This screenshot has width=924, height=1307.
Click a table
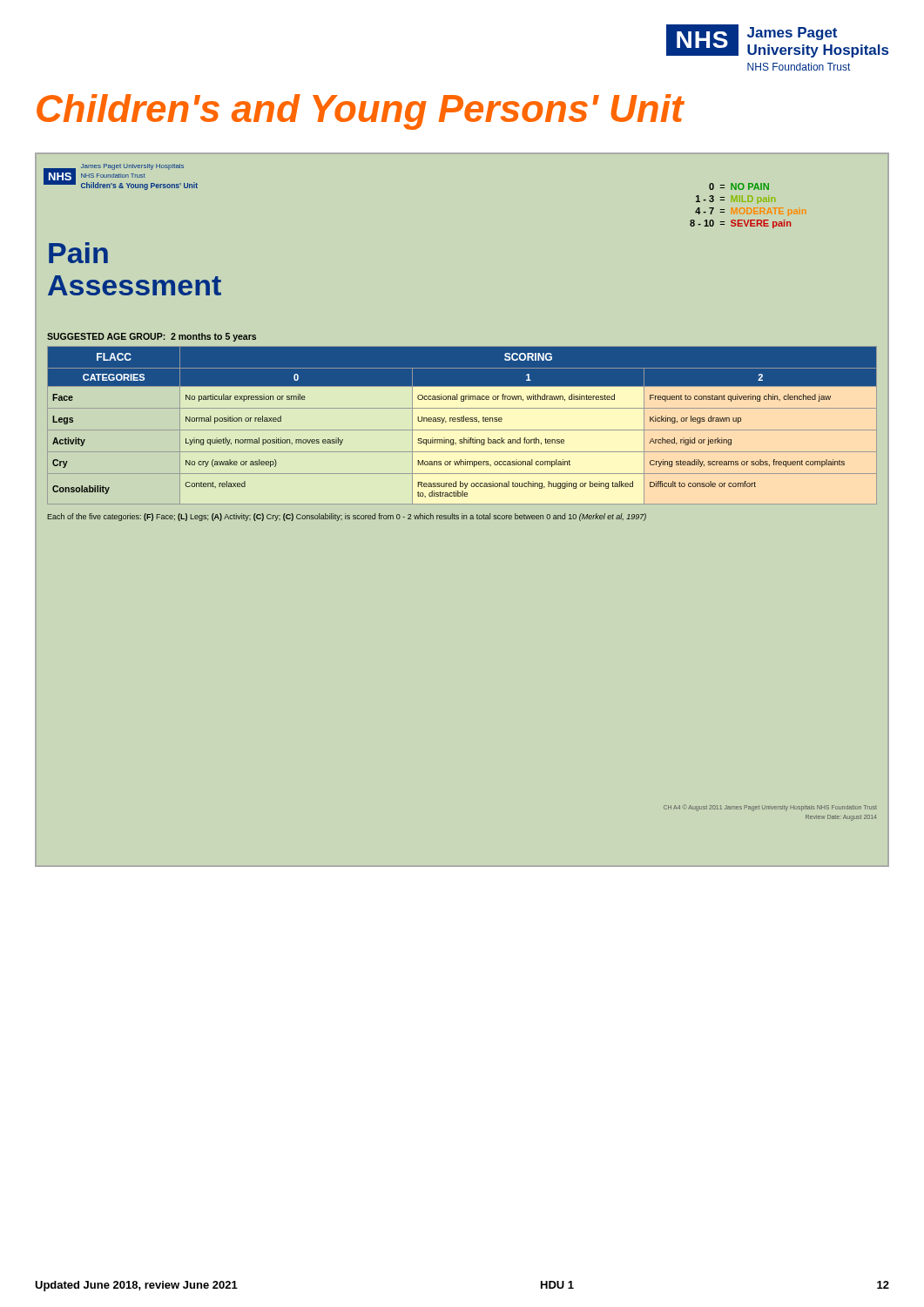462,513
